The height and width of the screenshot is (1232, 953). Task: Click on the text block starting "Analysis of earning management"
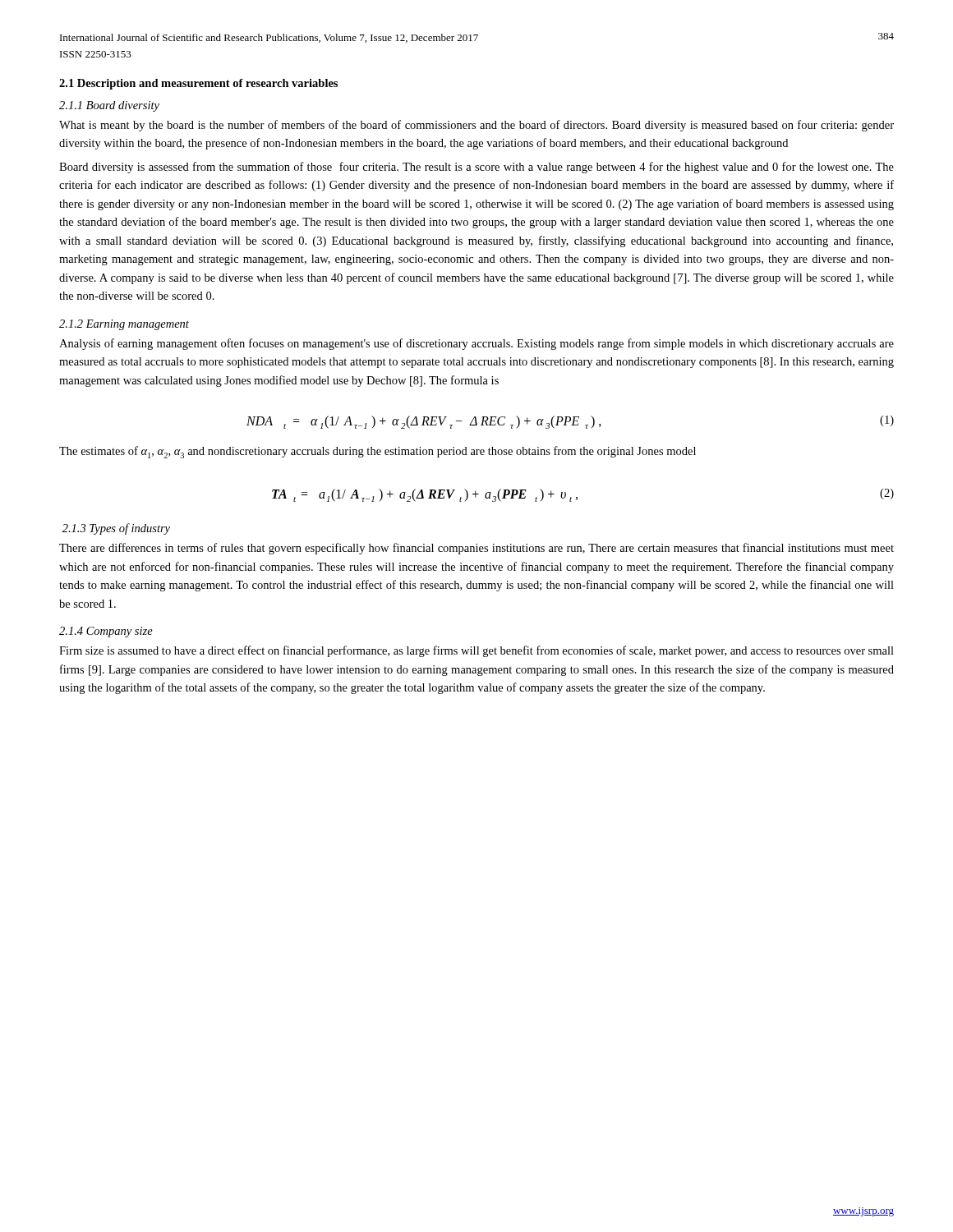[x=476, y=362]
